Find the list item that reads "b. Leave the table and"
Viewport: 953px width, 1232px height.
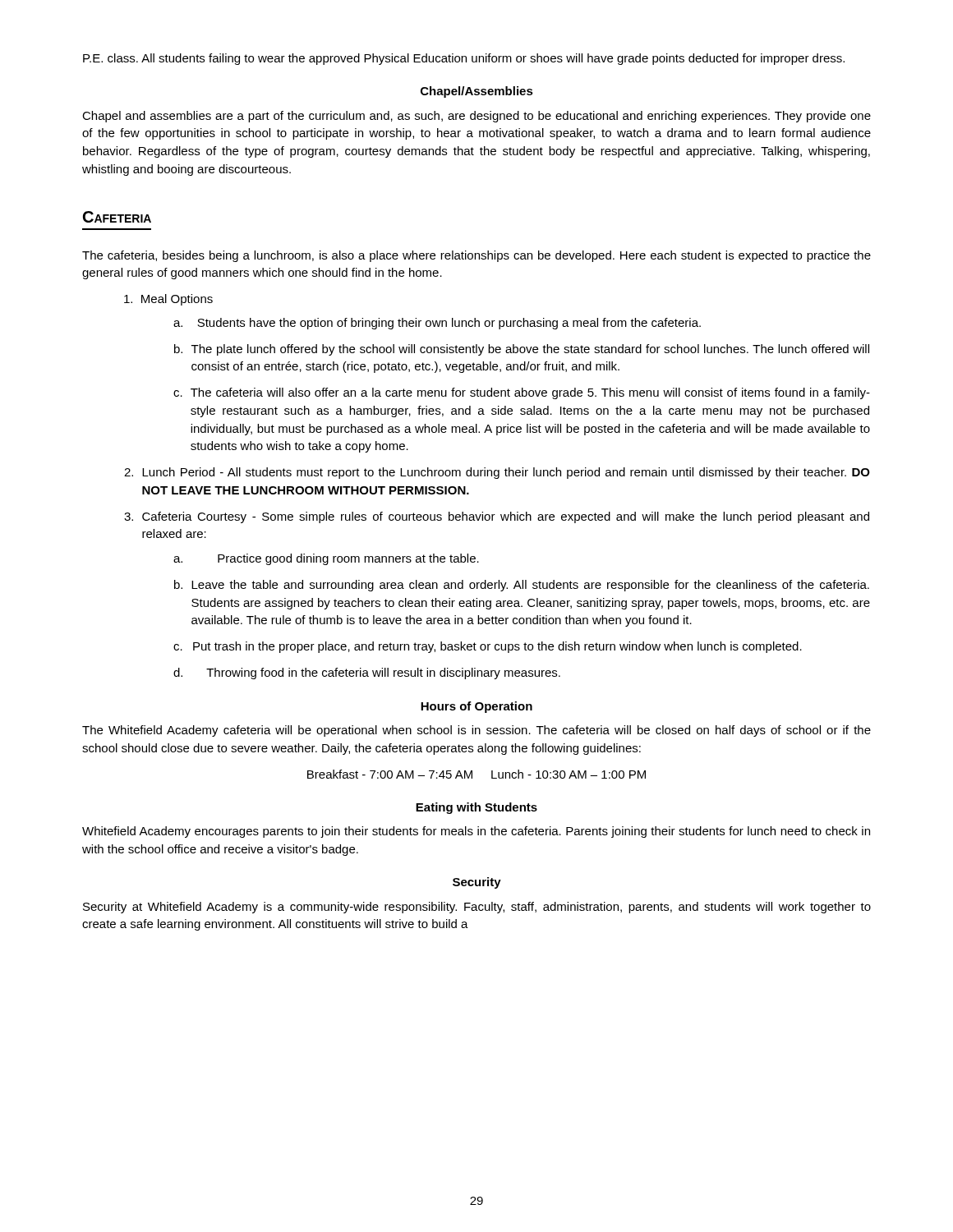(x=522, y=602)
